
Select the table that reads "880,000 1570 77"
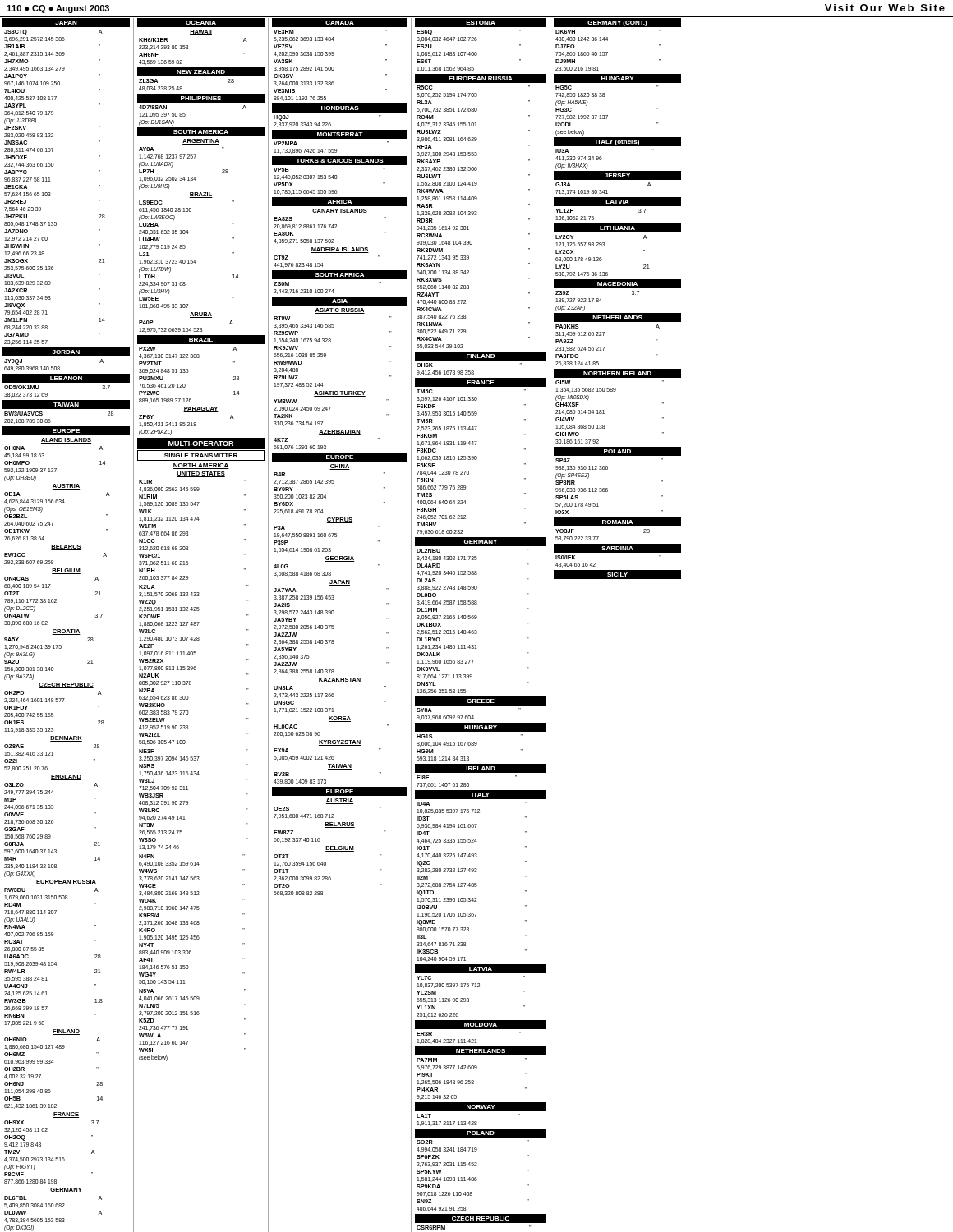pos(481,881)
